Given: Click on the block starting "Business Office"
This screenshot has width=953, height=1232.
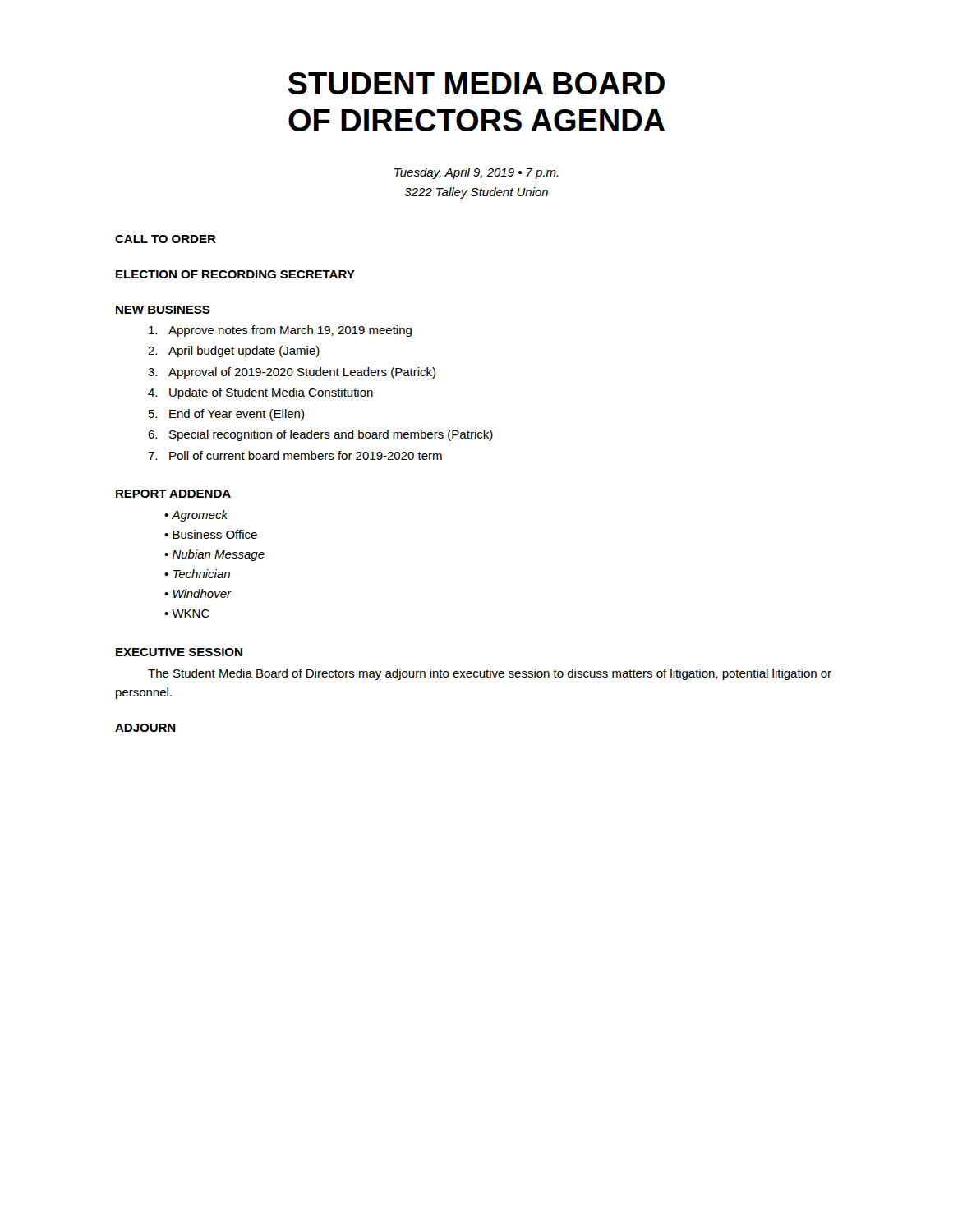Looking at the screenshot, I should 215,534.
